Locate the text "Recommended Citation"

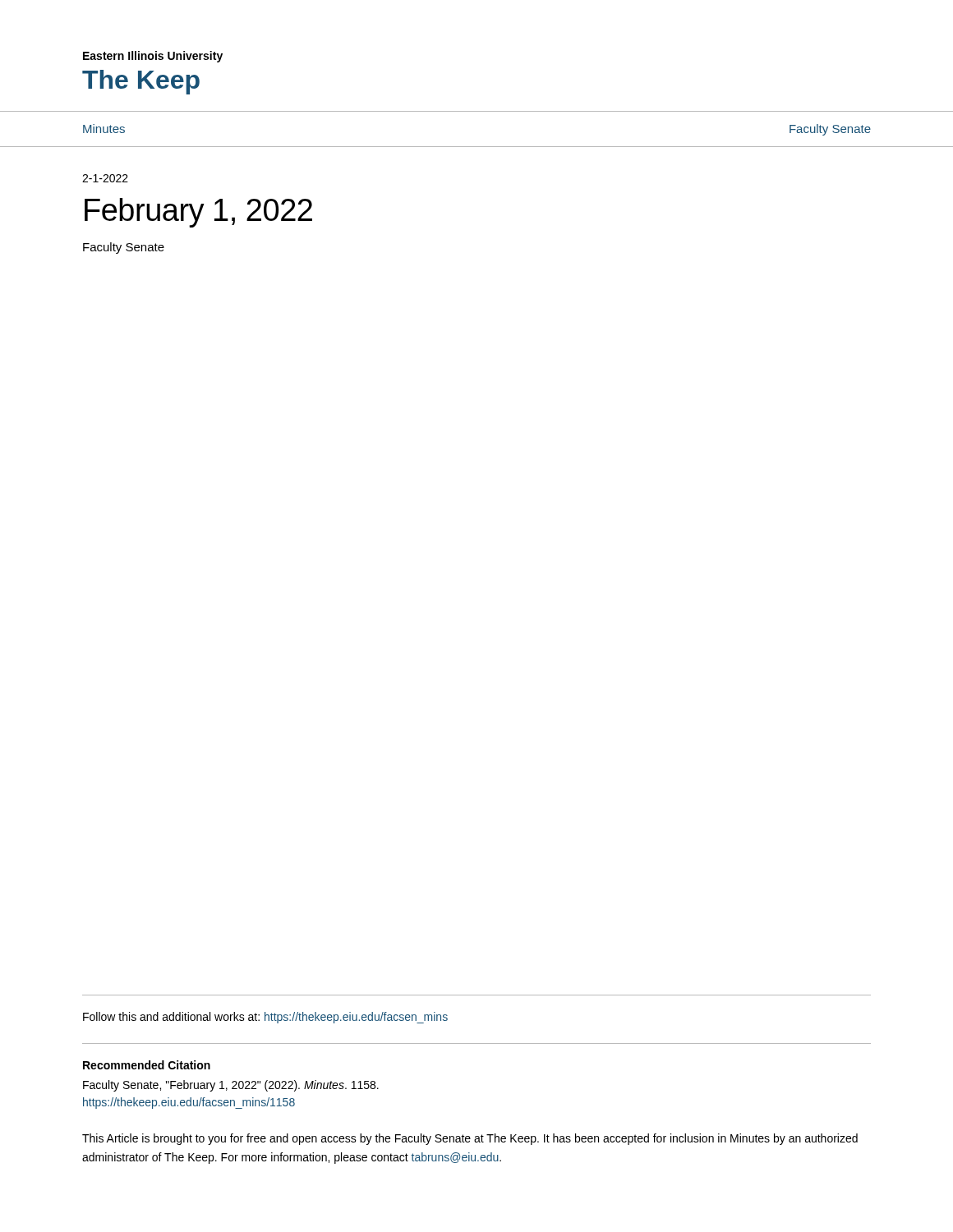(146, 1065)
